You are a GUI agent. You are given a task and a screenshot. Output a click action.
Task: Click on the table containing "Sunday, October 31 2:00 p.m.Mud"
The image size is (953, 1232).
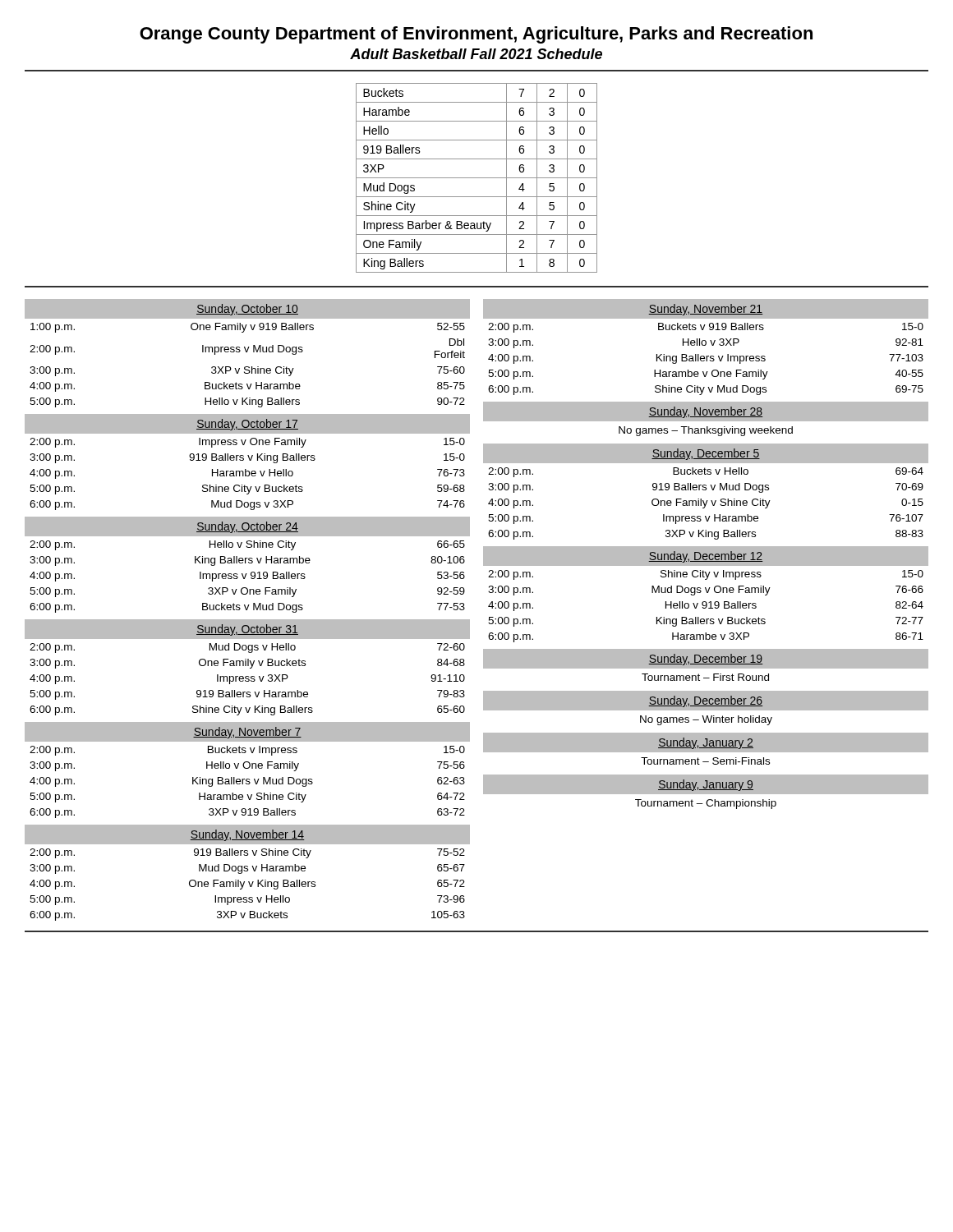(x=247, y=668)
